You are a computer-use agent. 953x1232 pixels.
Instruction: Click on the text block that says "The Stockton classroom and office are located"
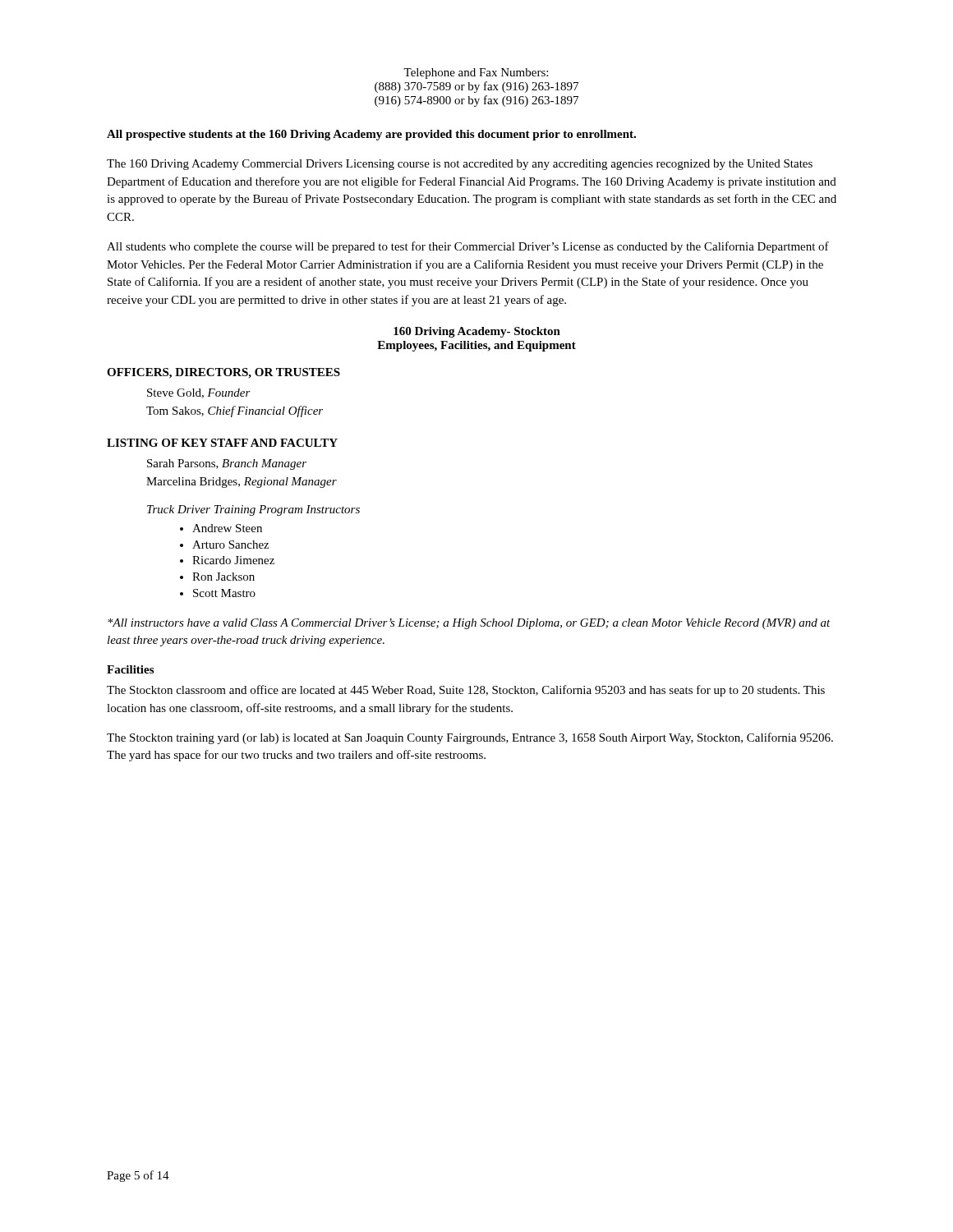tap(476, 700)
